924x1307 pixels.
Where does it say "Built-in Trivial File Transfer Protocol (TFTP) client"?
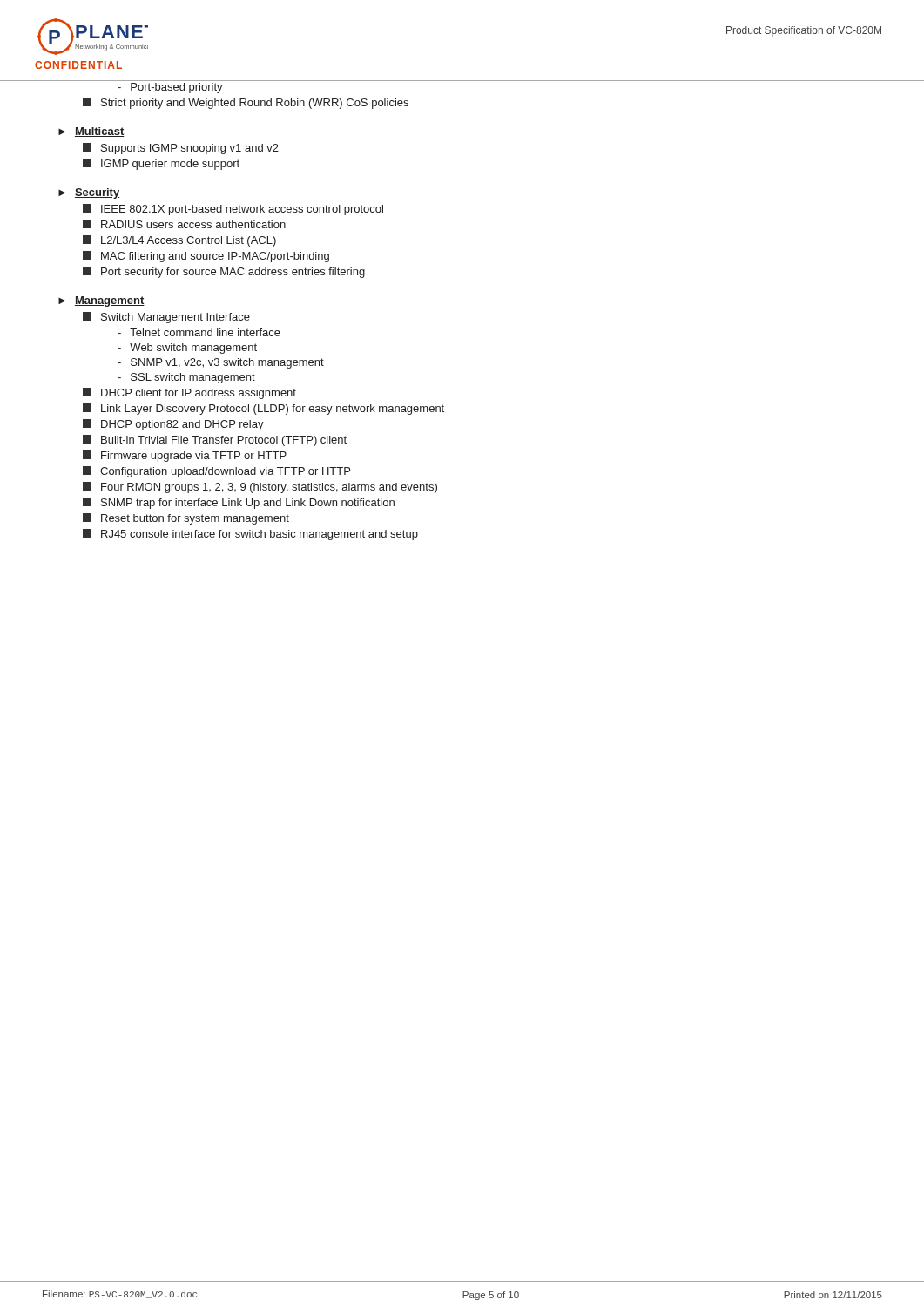click(x=215, y=440)
